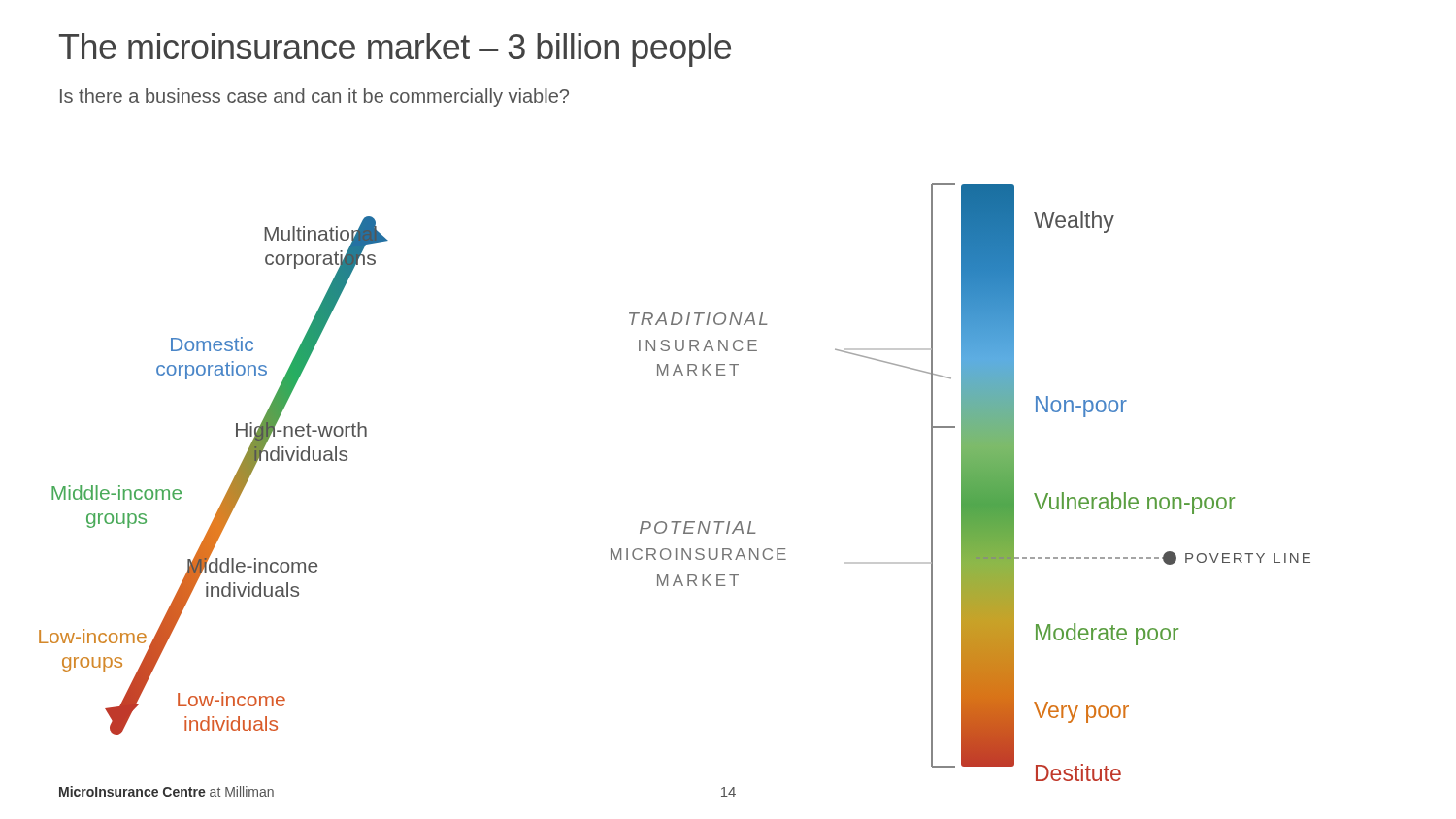Locate the infographic

pos(728,461)
